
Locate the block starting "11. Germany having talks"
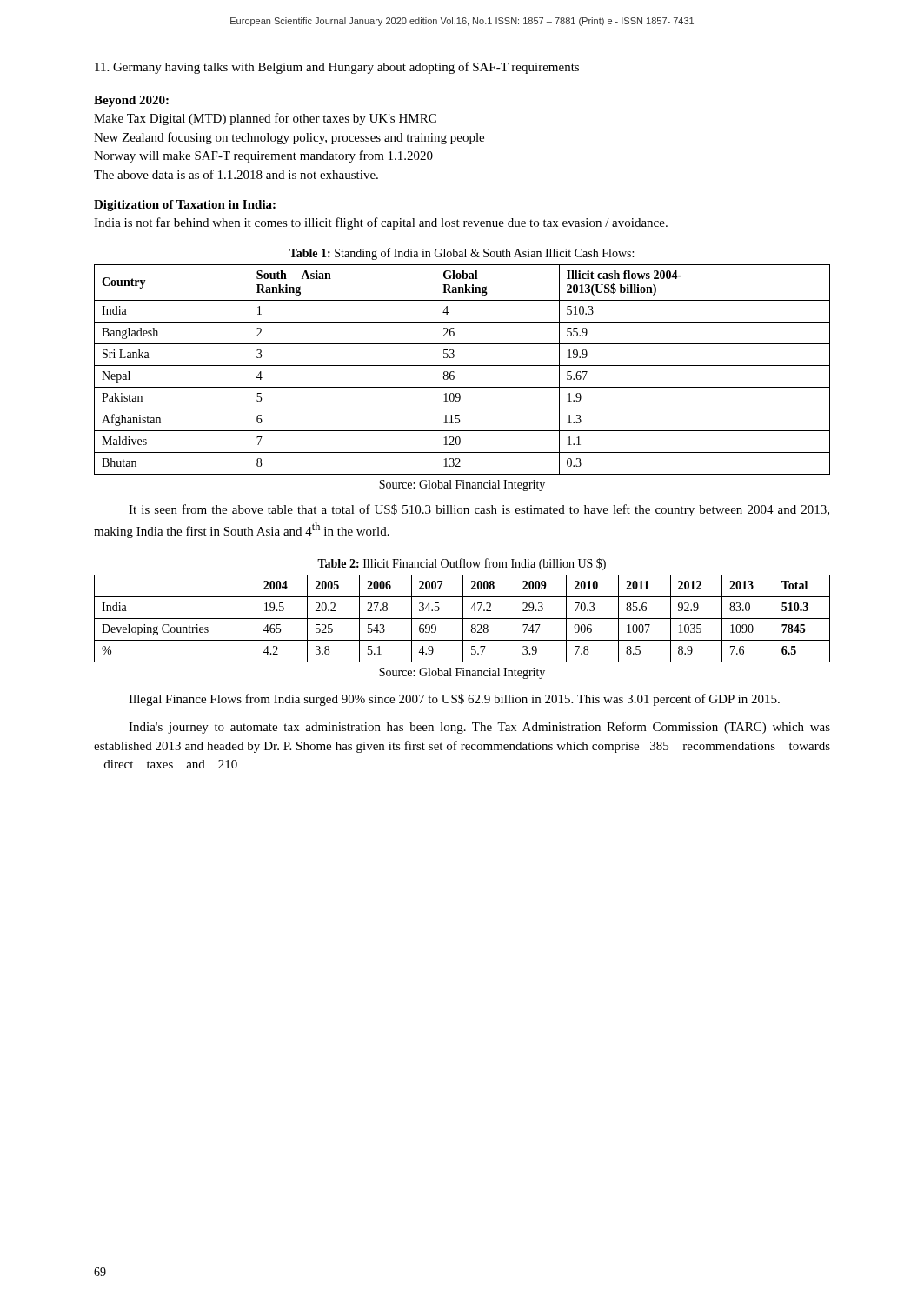(337, 67)
